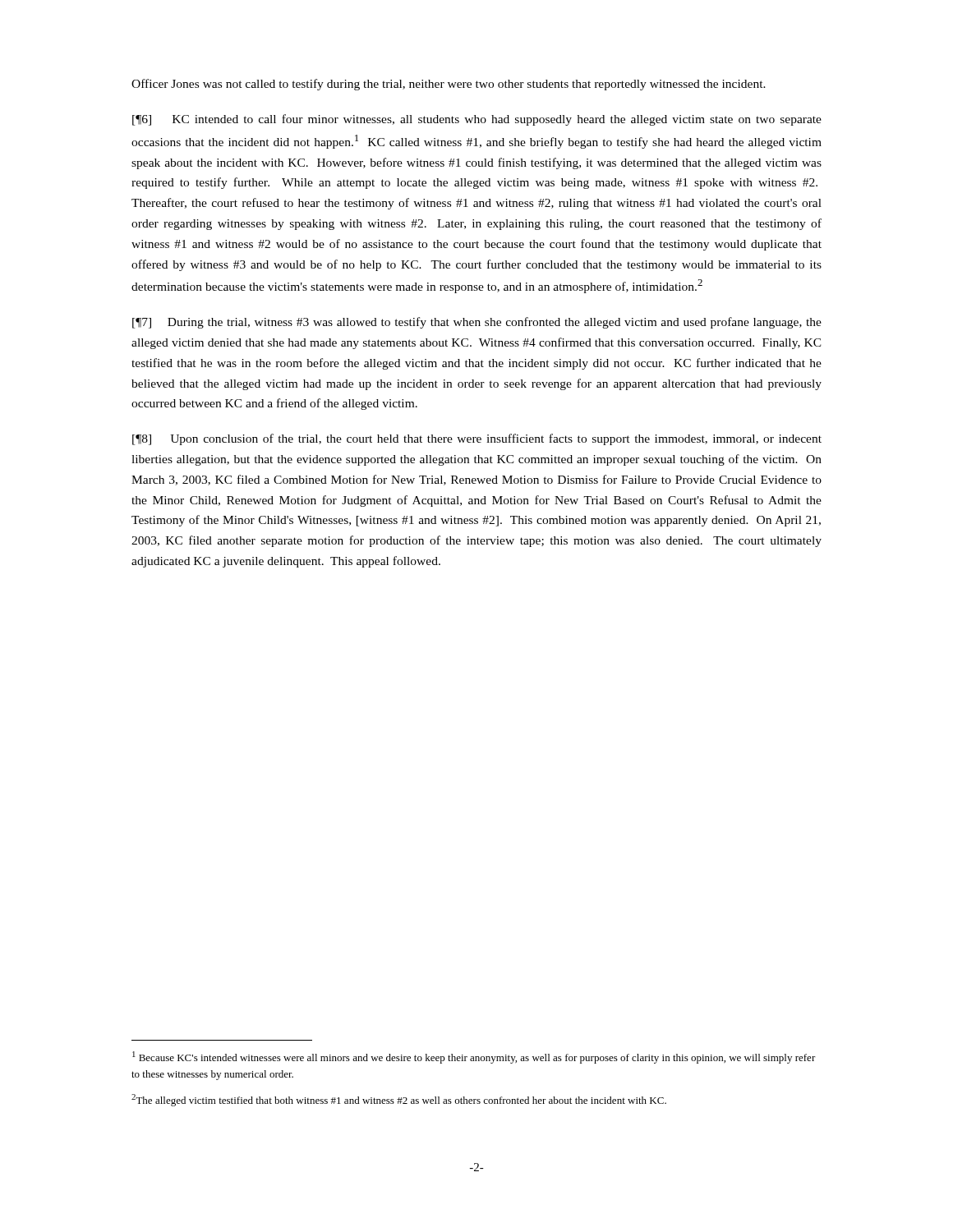Image resolution: width=953 pixels, height=1232 pixels.
Task: Select the text block starting "[¶6] KC intended to call four minor"
Action: 476,203
